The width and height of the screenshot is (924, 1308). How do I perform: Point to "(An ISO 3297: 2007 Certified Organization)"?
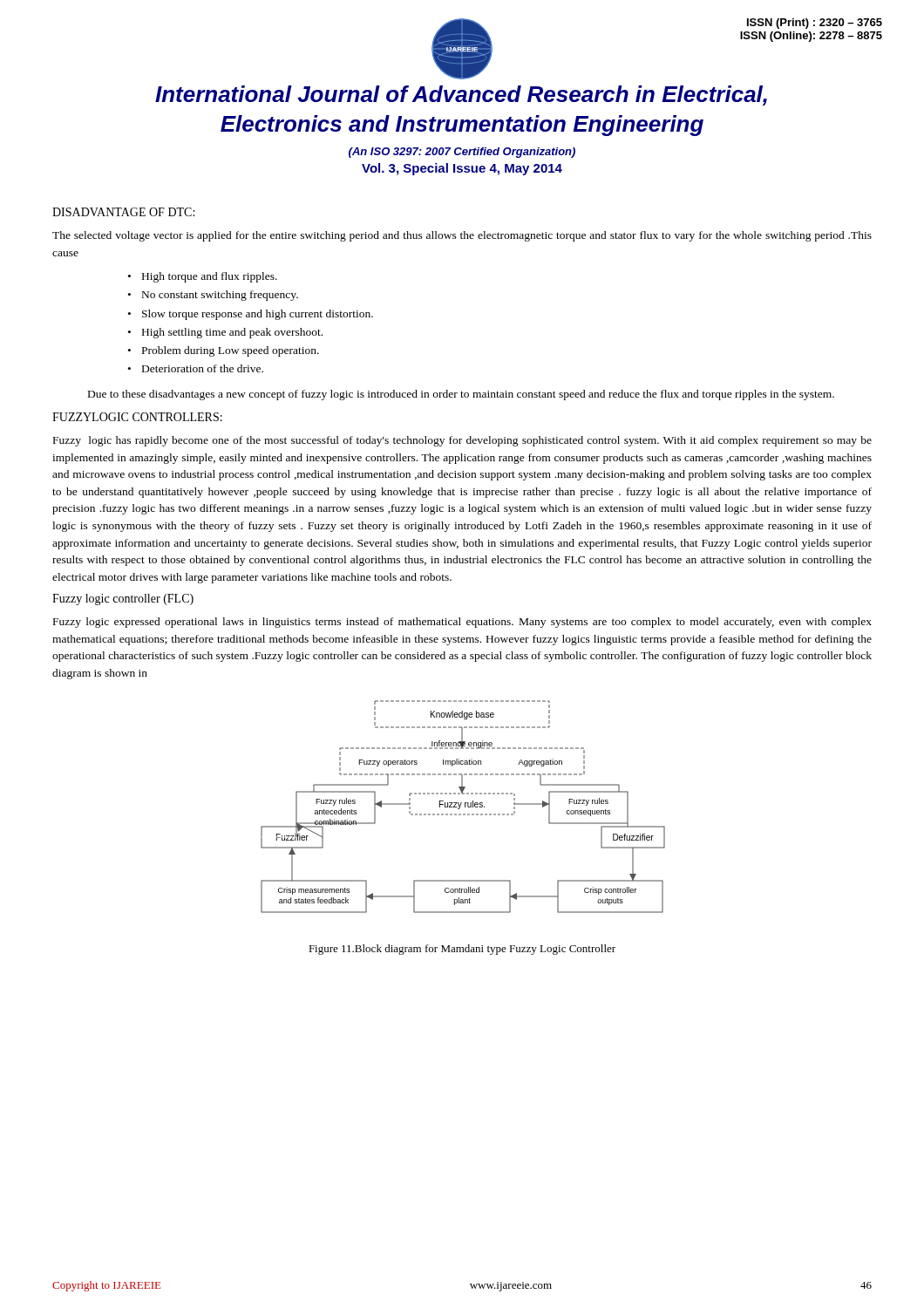coord(462,151)
